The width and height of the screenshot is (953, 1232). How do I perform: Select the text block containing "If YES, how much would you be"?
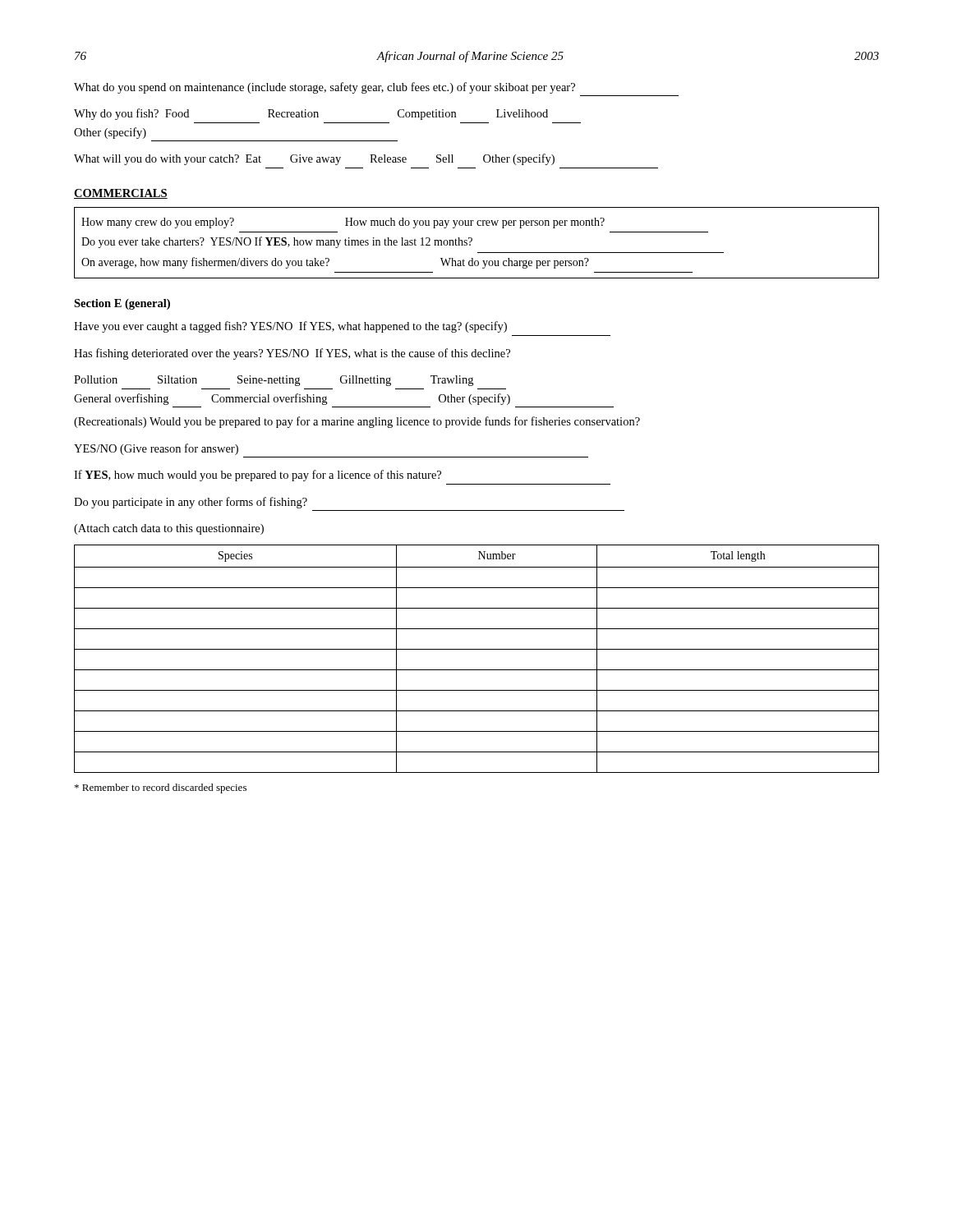pyautogui.click(x=342, y=476)
